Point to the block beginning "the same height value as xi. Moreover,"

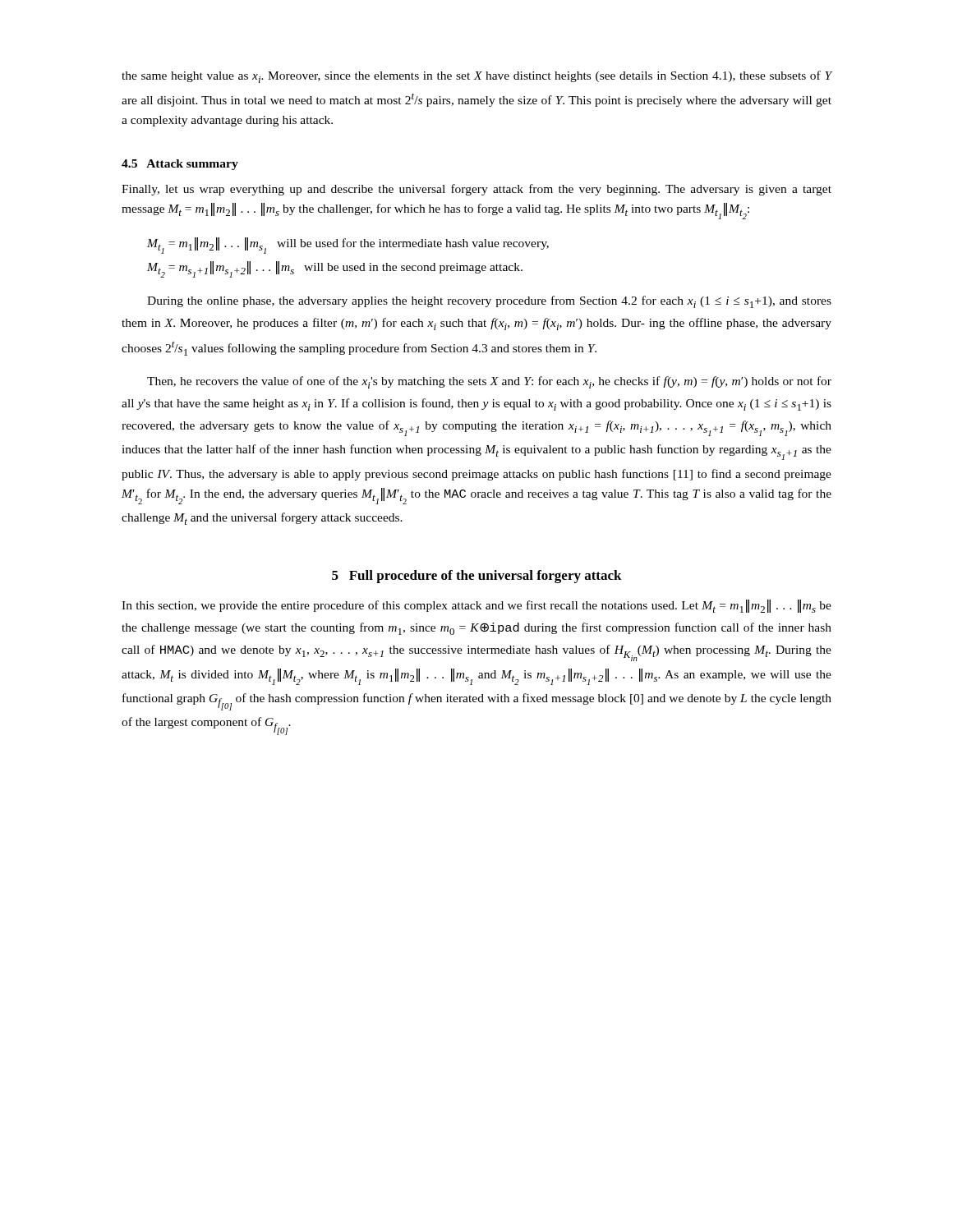[476, 98]
